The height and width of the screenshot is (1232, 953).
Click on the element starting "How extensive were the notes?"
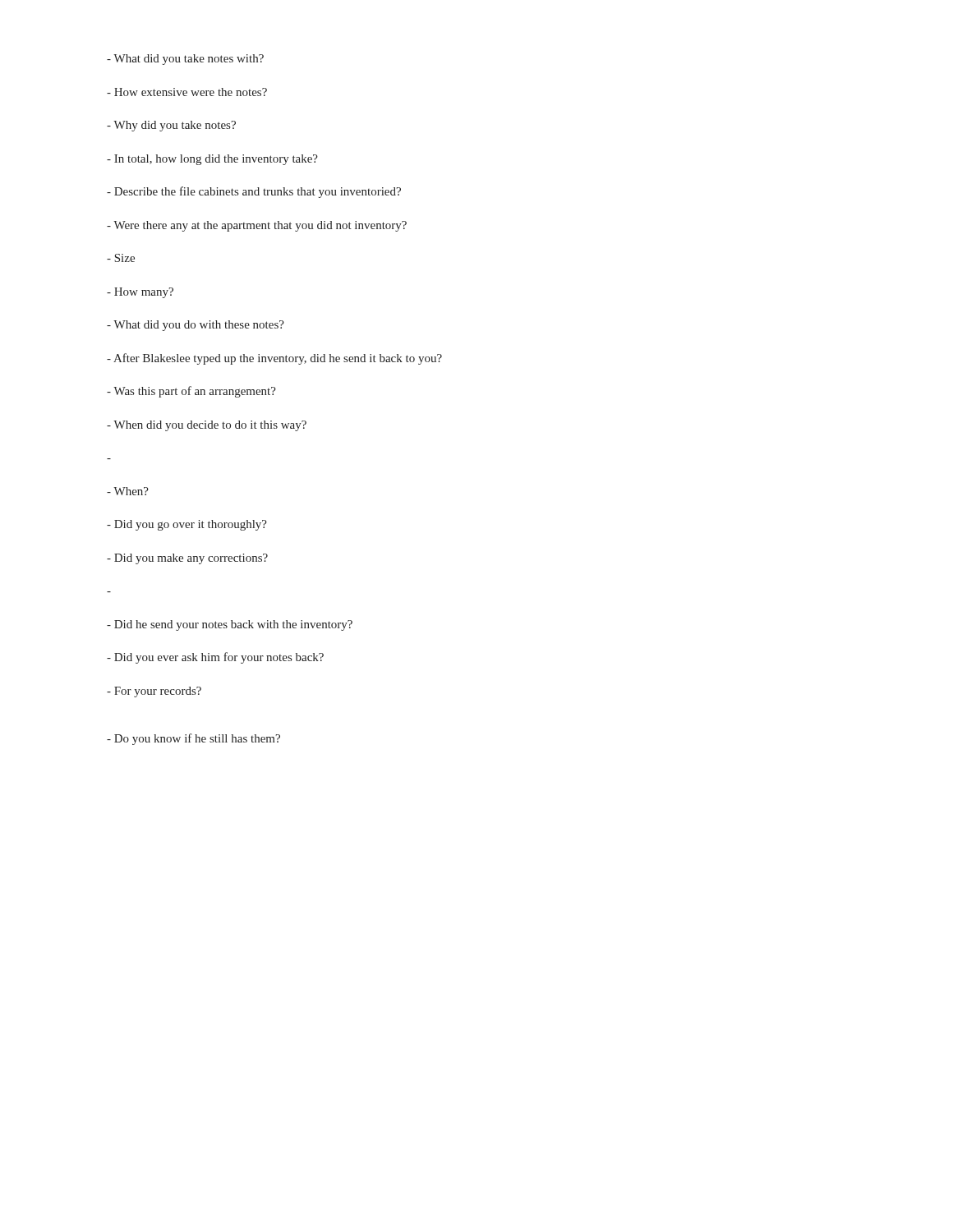pos(187,92)
